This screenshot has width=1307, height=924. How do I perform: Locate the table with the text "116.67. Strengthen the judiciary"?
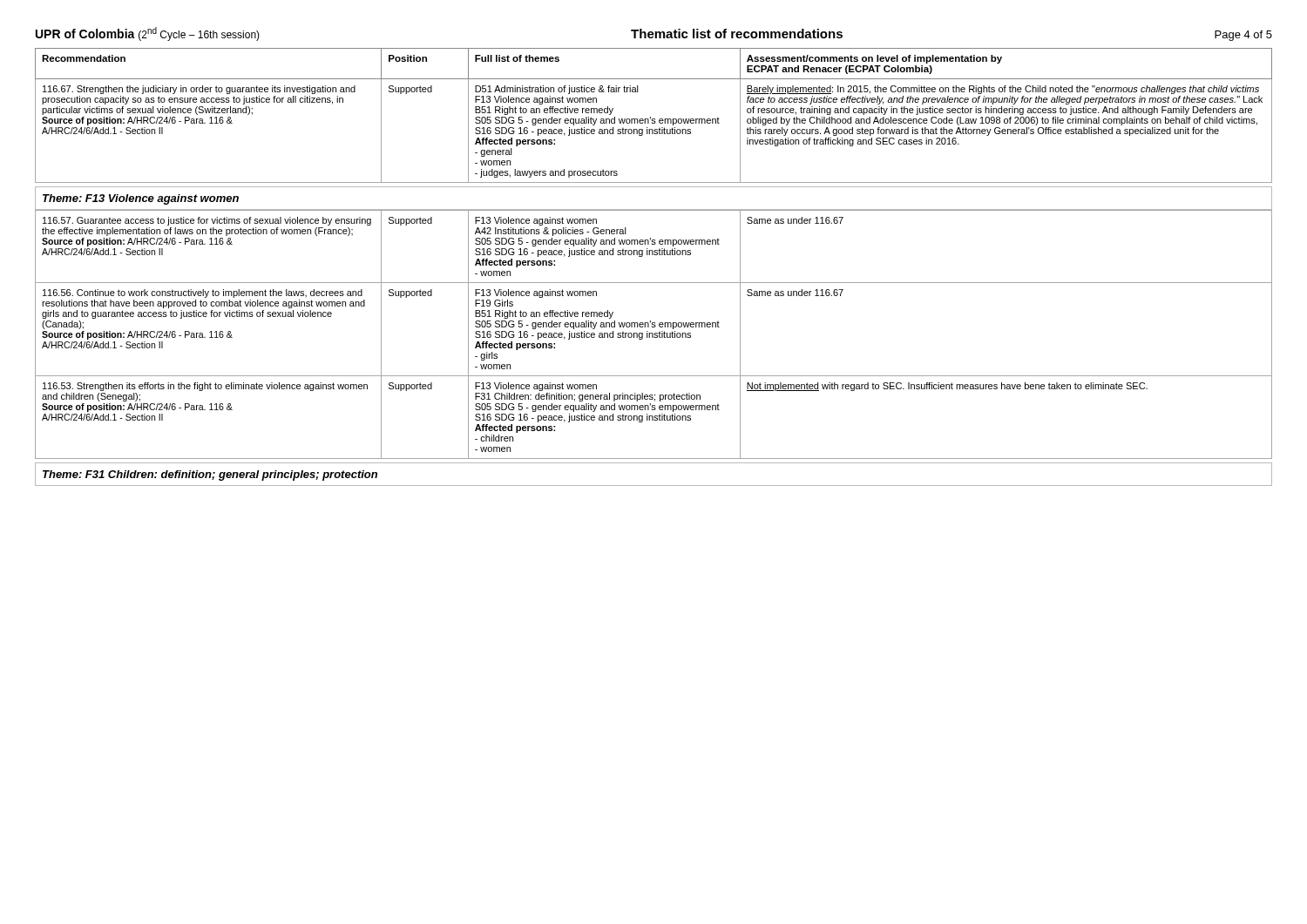(654, 115)
